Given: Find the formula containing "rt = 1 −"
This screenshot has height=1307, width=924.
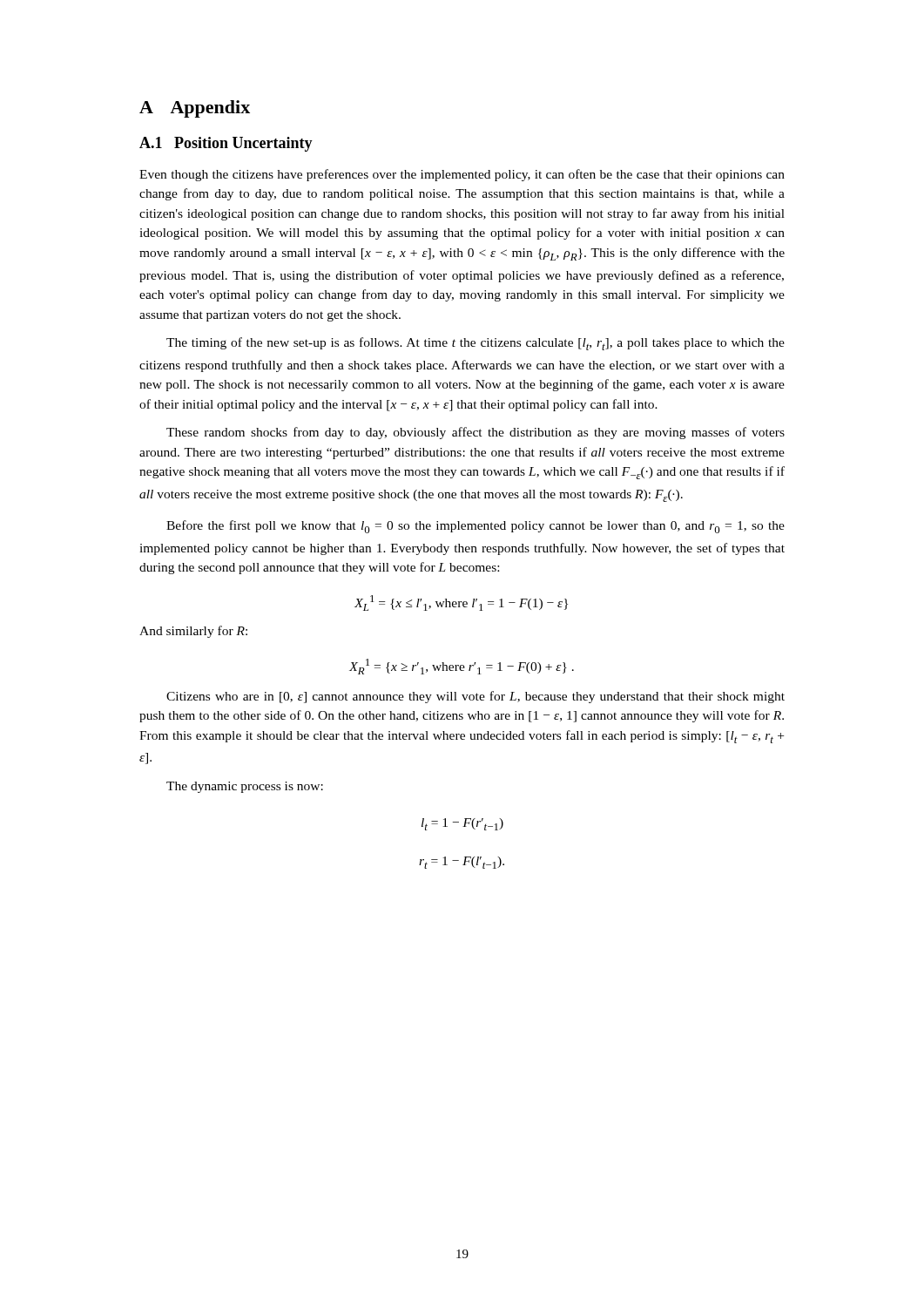Looking at the screenshot, I should 462,863.
